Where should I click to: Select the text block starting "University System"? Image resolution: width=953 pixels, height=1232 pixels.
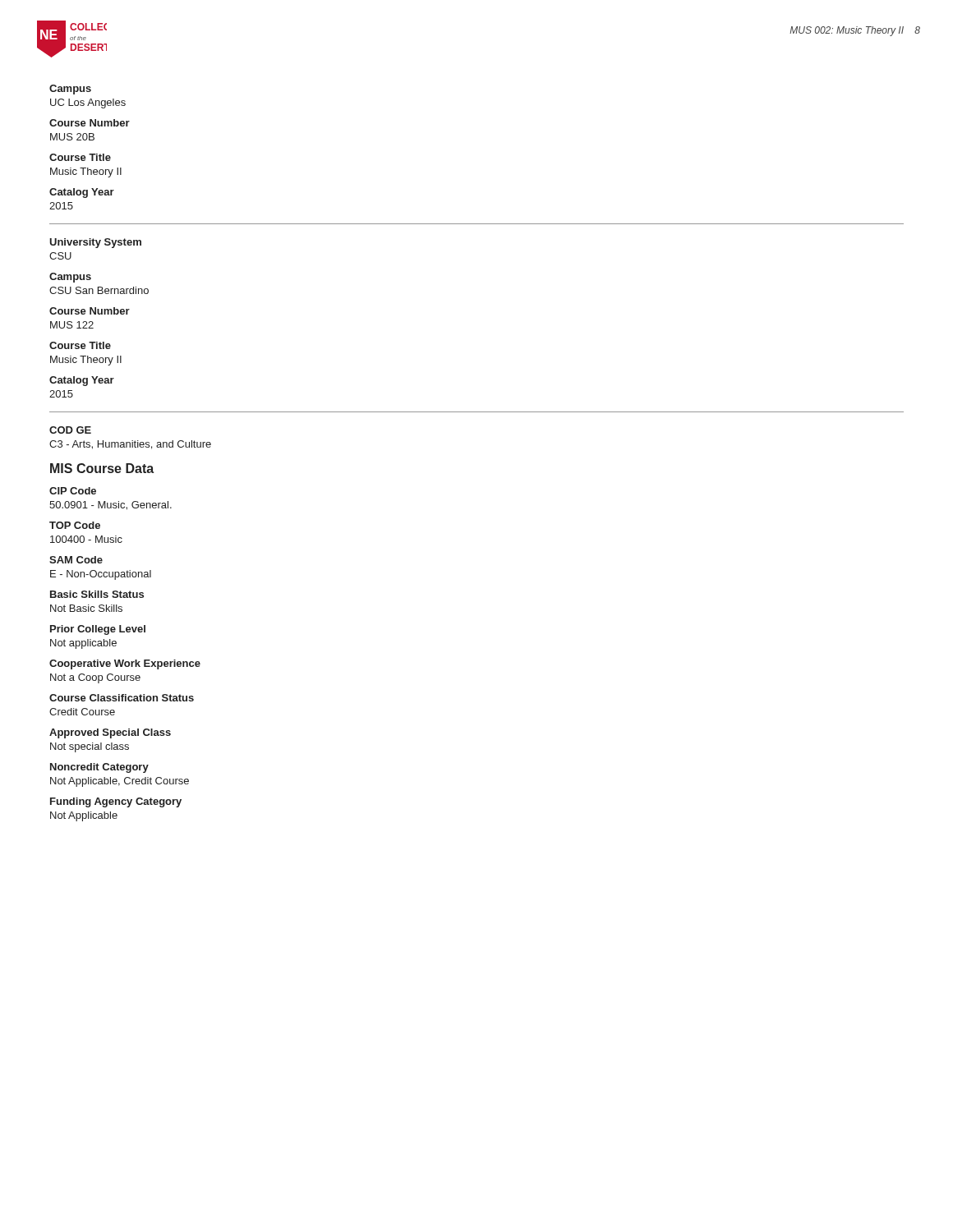[x=96, y=242]
